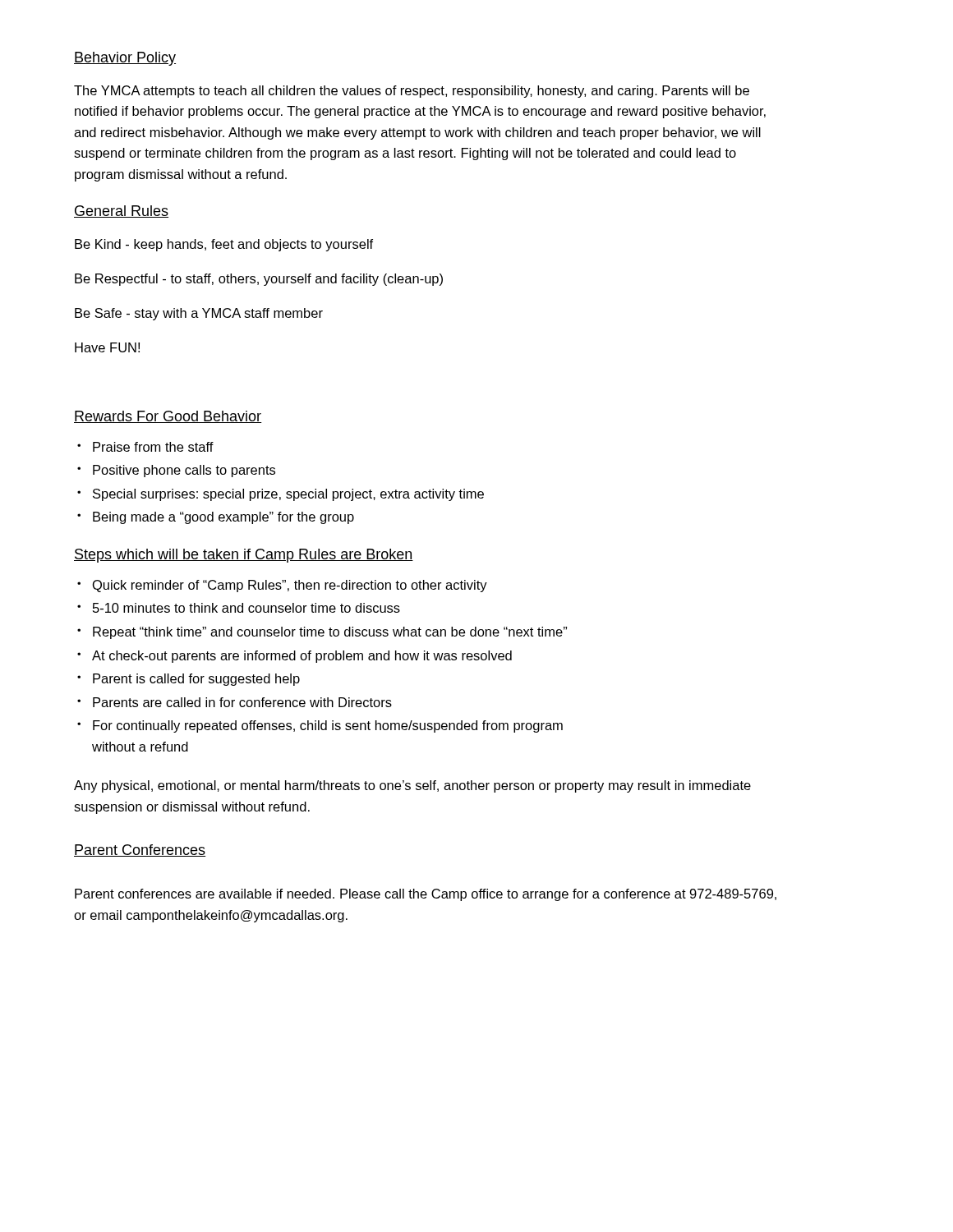Select the list item containing "Be Kind - keep"

pyautogui.click(x=224, y=245)
